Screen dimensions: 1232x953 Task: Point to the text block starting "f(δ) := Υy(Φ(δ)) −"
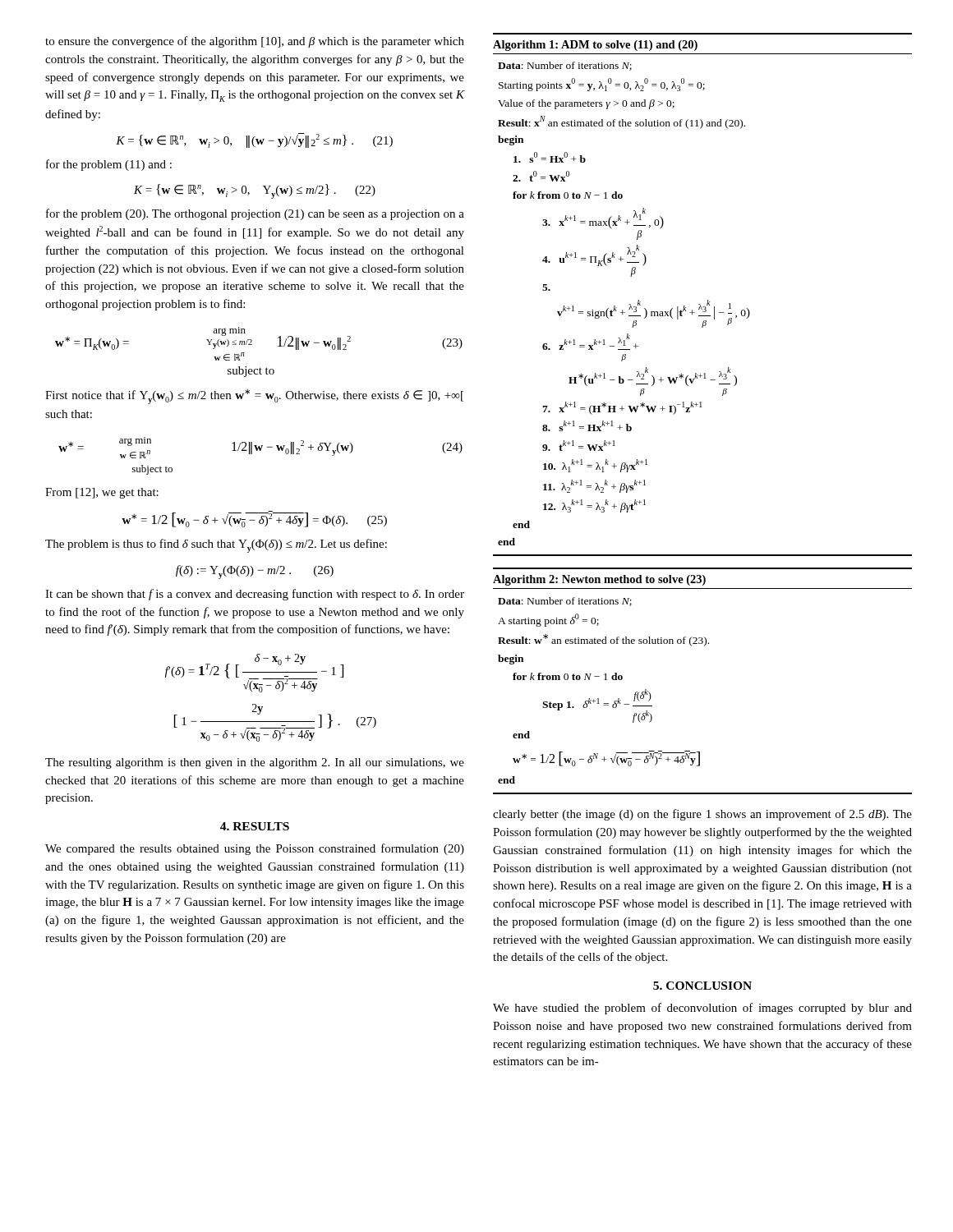[x=255, y=571]
